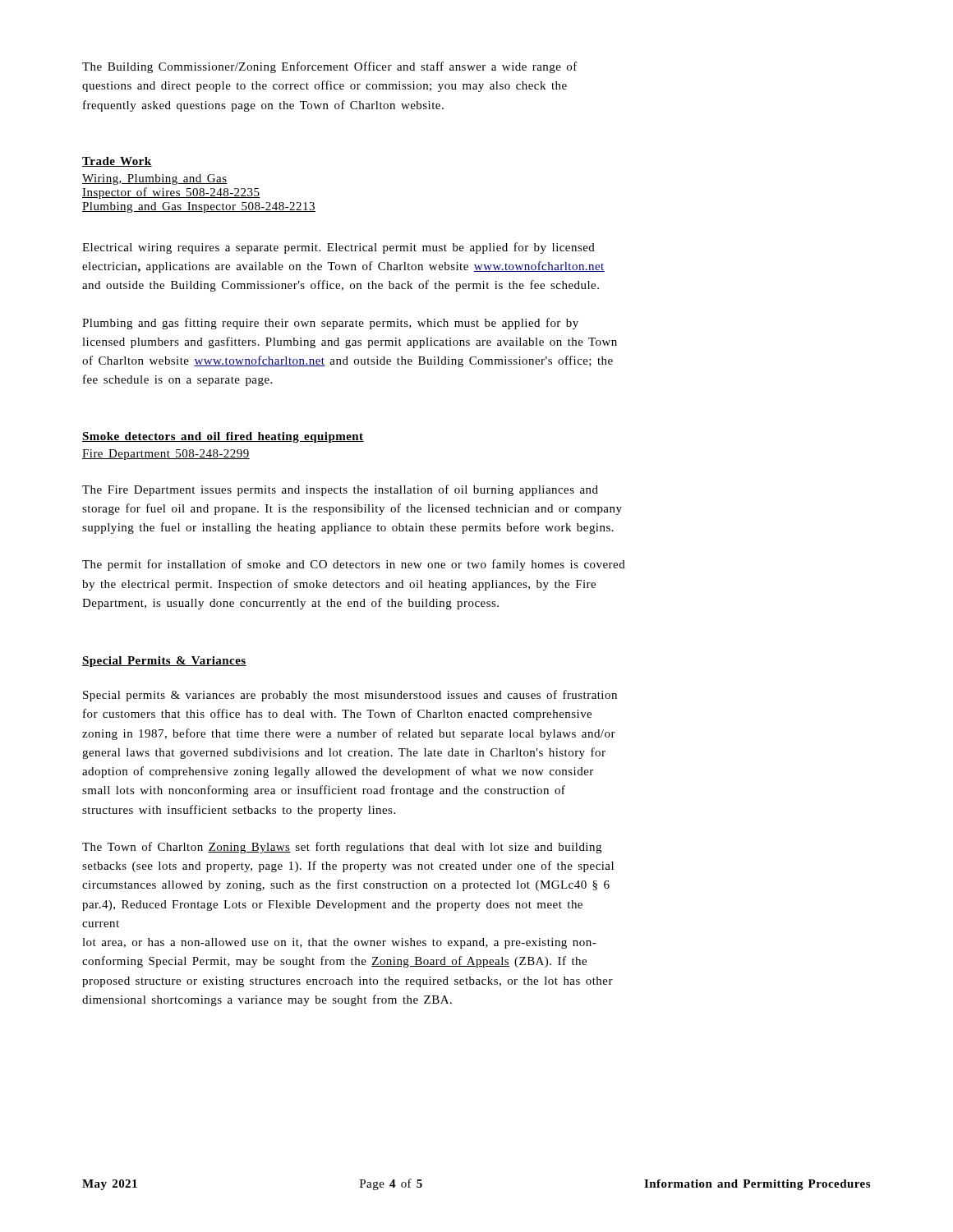Click on the block starting "Plumbing and gas fitting require their own"
Viewport: 953px width, 1232px height.
(350, 351)
